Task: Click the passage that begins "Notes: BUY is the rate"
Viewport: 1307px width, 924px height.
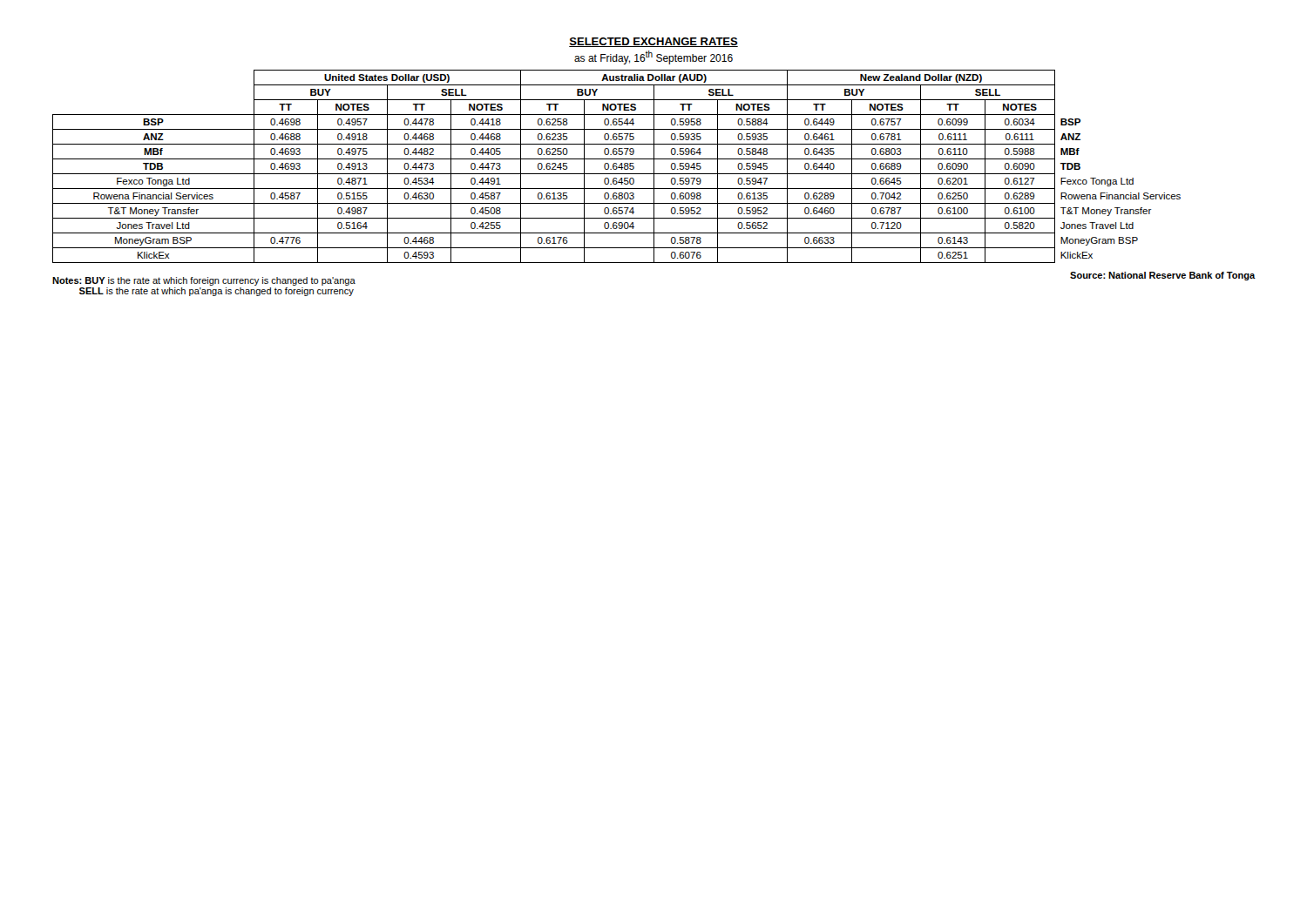Action: [204, 286]
